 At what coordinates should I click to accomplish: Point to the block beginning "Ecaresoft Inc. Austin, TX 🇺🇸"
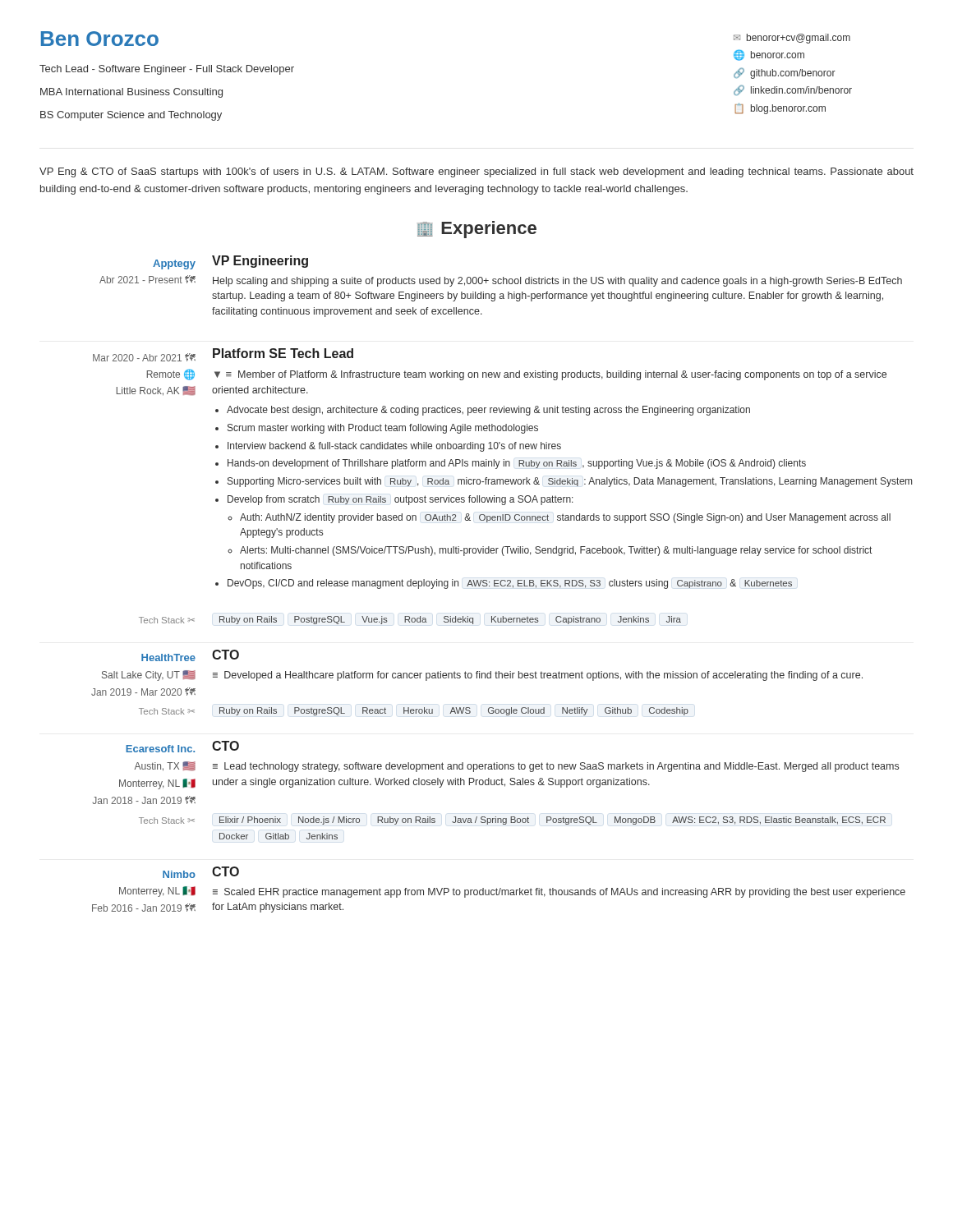coord(118,775)
